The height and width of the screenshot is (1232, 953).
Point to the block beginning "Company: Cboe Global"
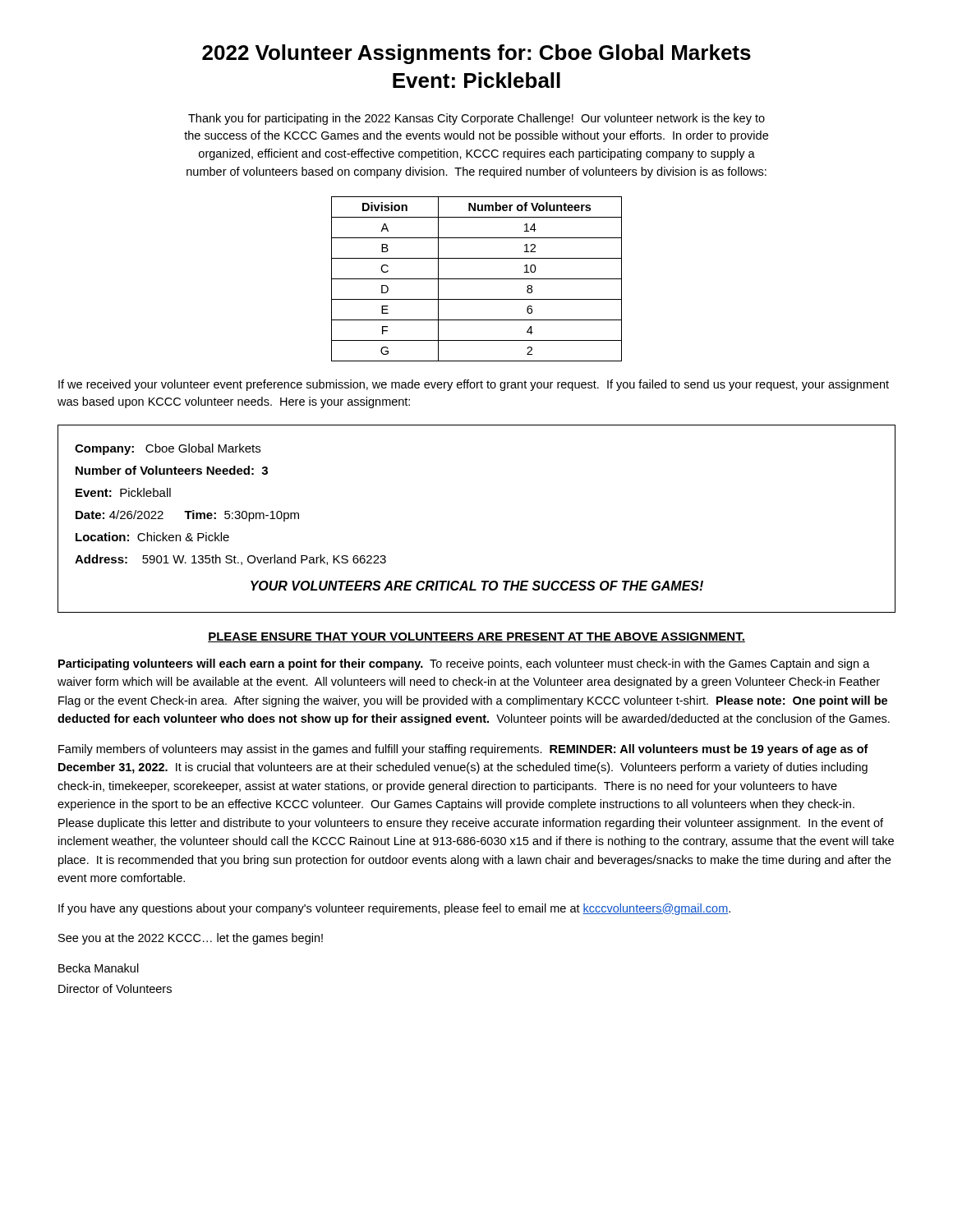point(168,449)
